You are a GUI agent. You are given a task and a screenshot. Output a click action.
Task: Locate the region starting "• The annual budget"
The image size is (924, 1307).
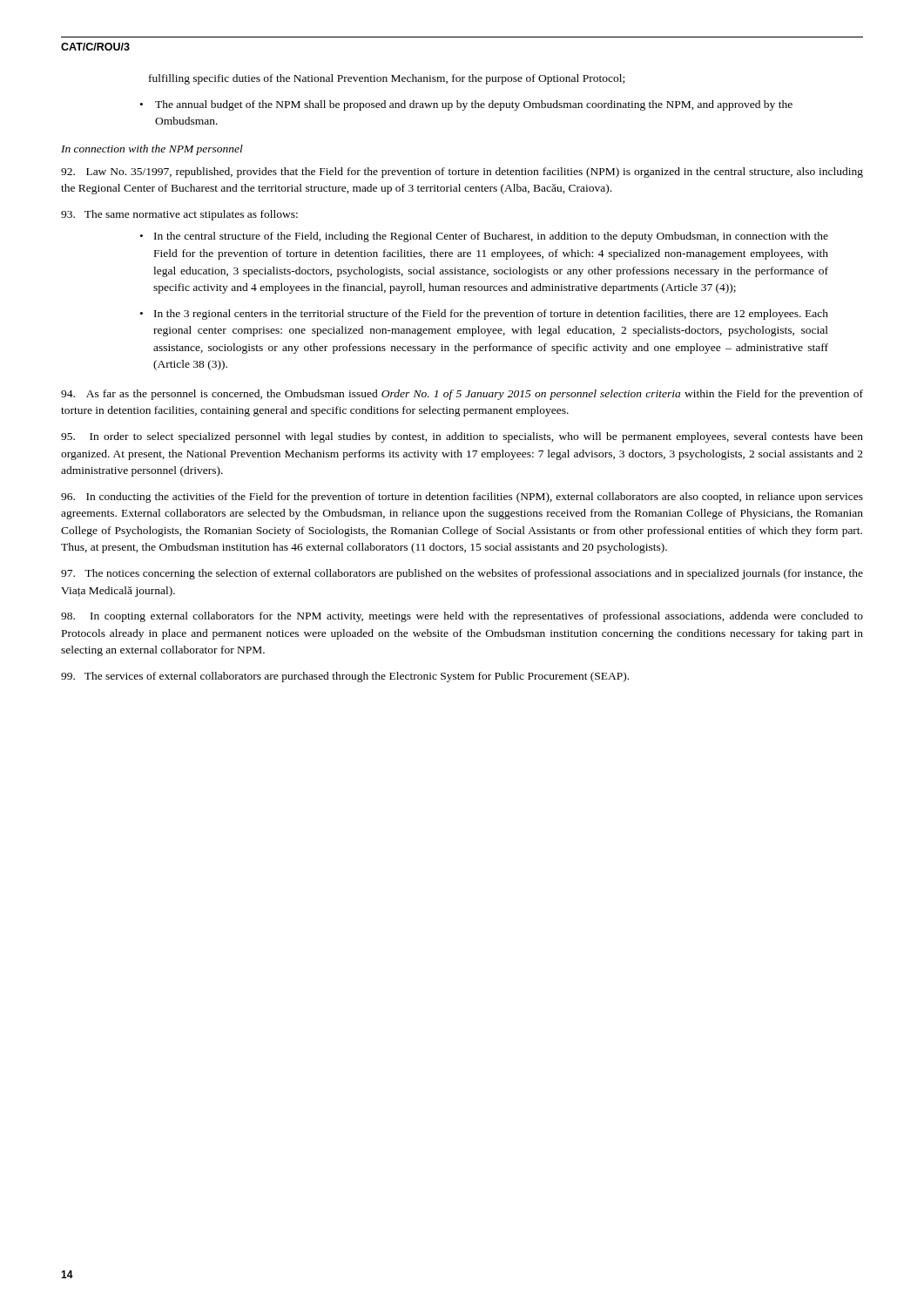pos(484,112)
